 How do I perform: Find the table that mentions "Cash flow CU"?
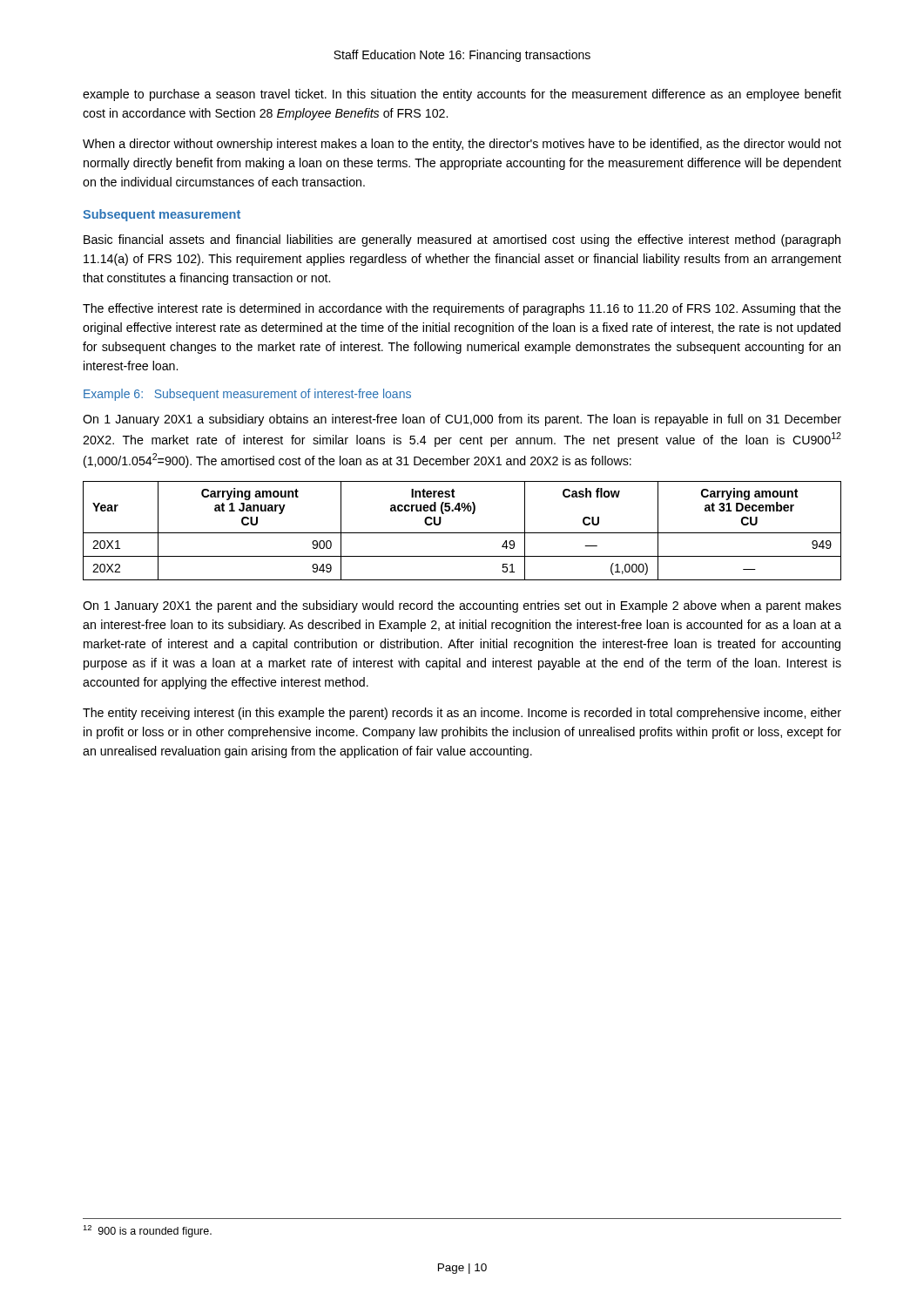click(x=462, y=531)
